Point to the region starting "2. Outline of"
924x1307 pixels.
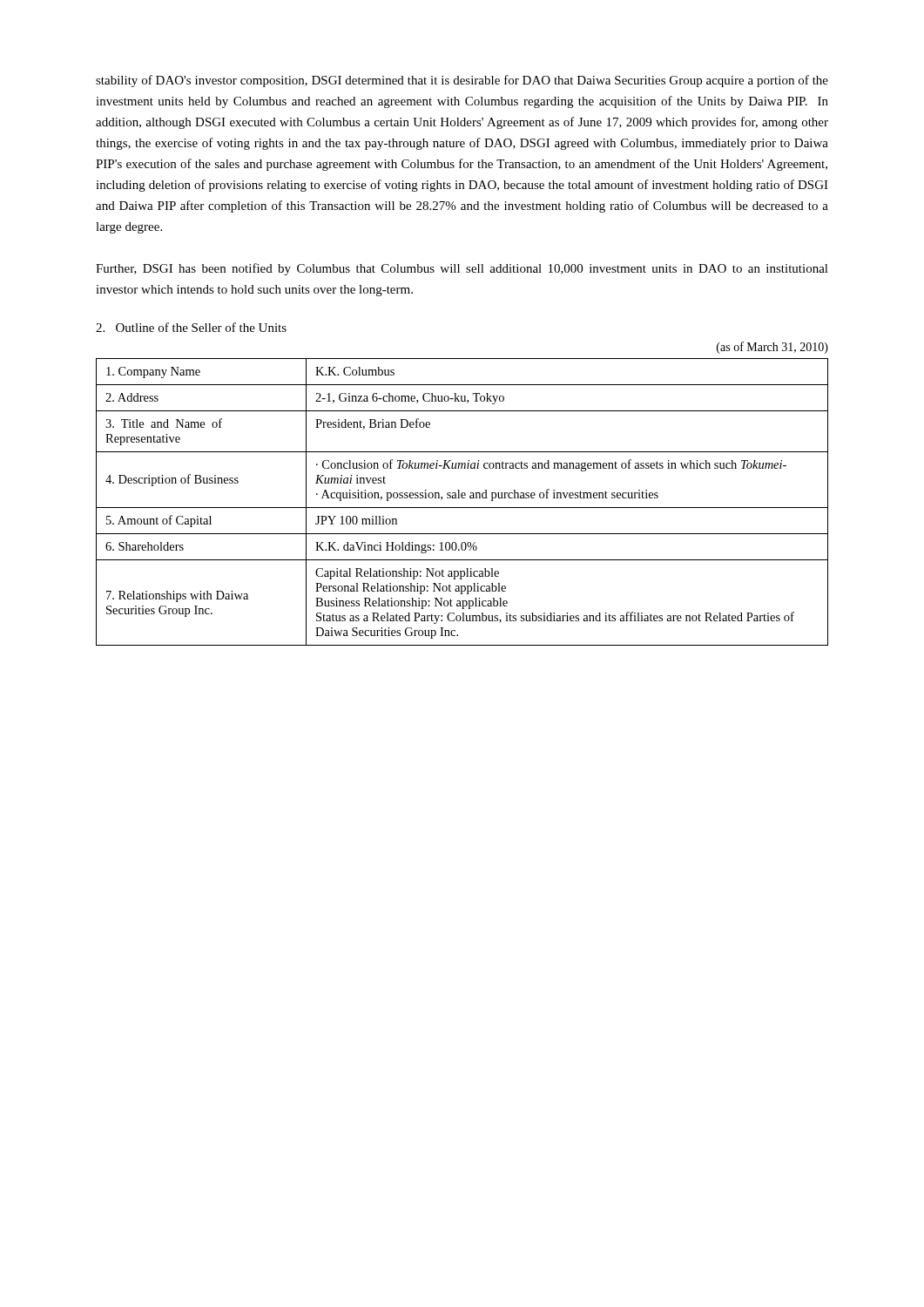(191, 328)
